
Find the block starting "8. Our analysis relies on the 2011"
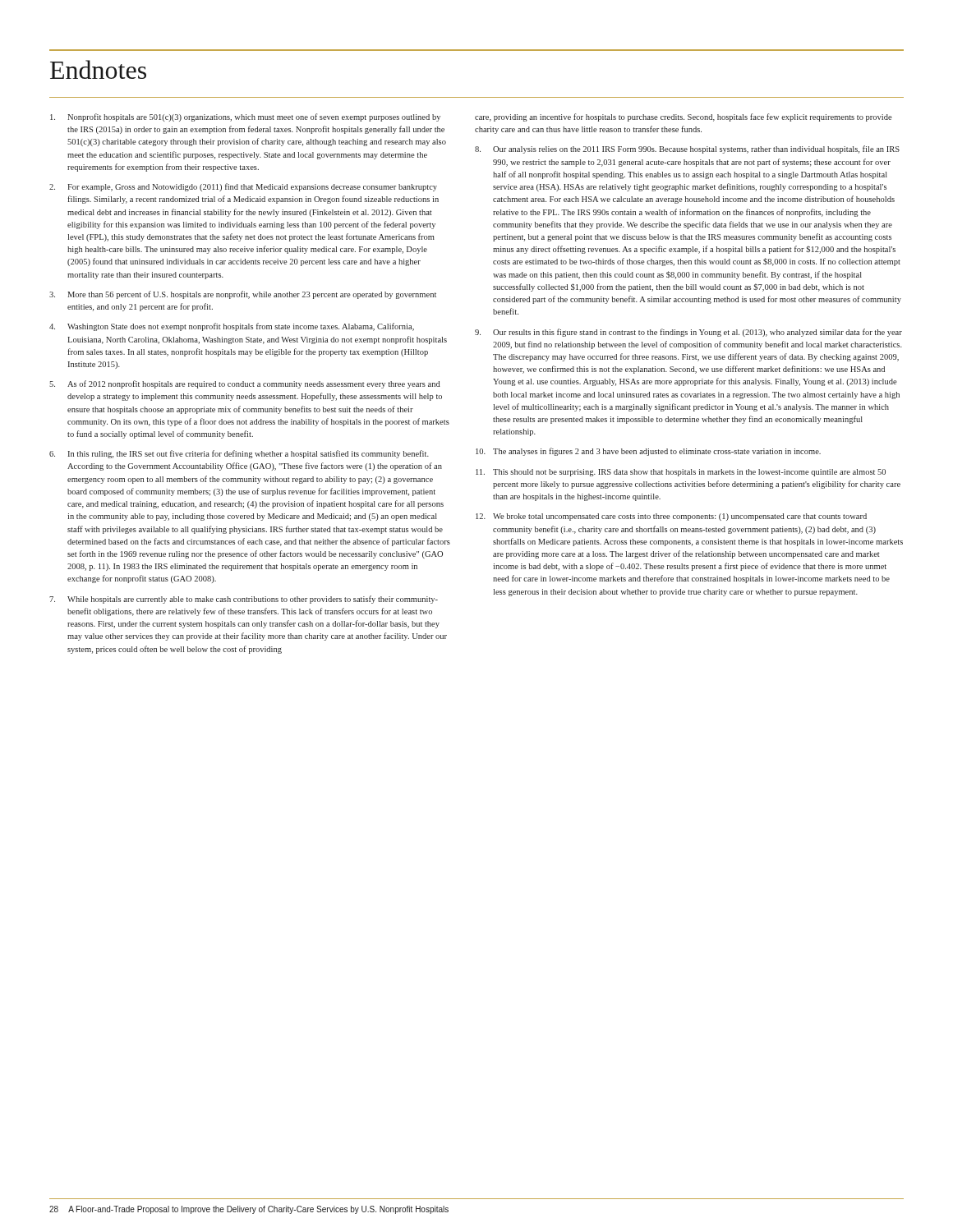pyautogui.click(x=689, y=231)
